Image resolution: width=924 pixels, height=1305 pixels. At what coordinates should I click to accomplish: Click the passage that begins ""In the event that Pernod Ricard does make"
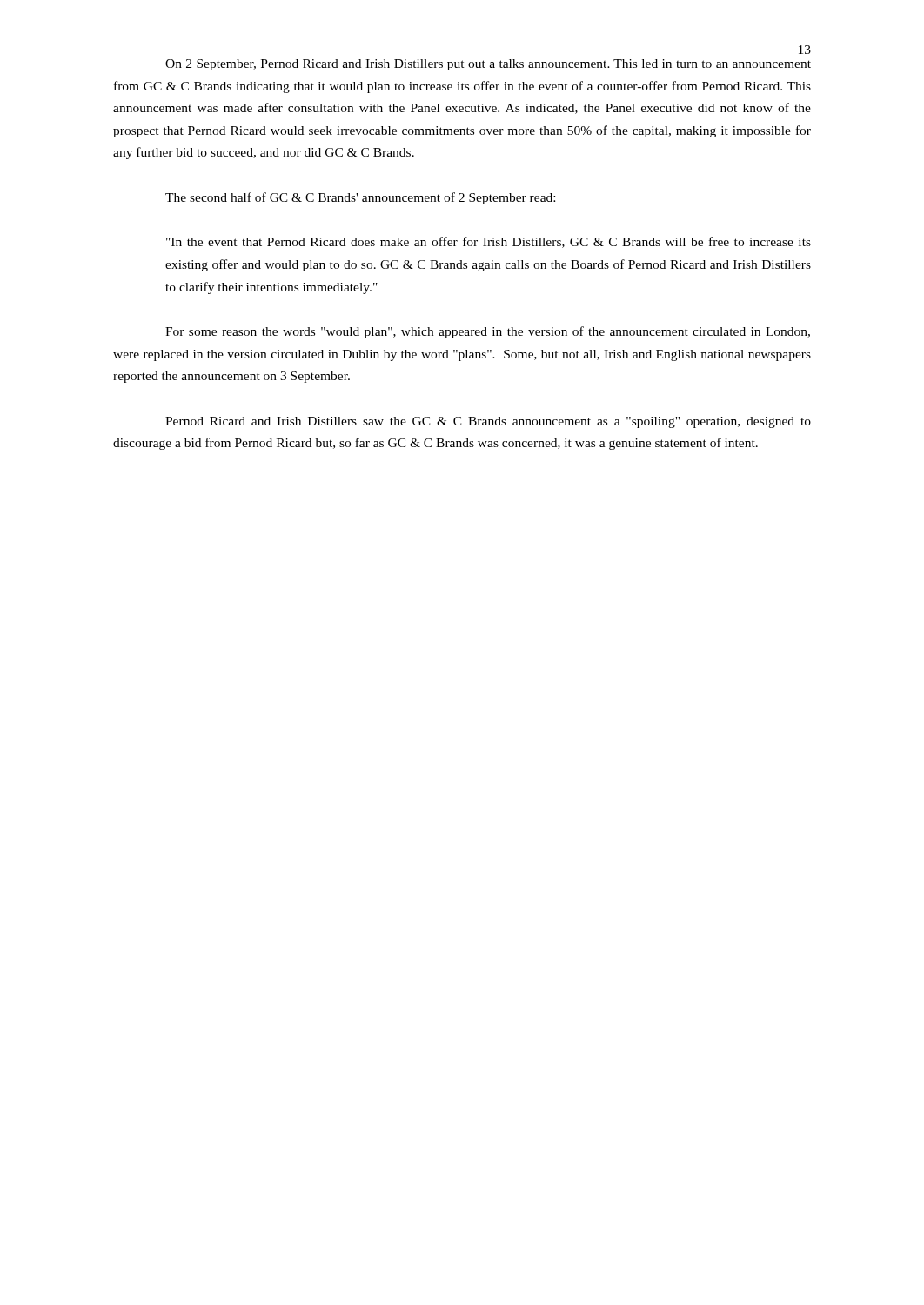click(x=488, y=264)
